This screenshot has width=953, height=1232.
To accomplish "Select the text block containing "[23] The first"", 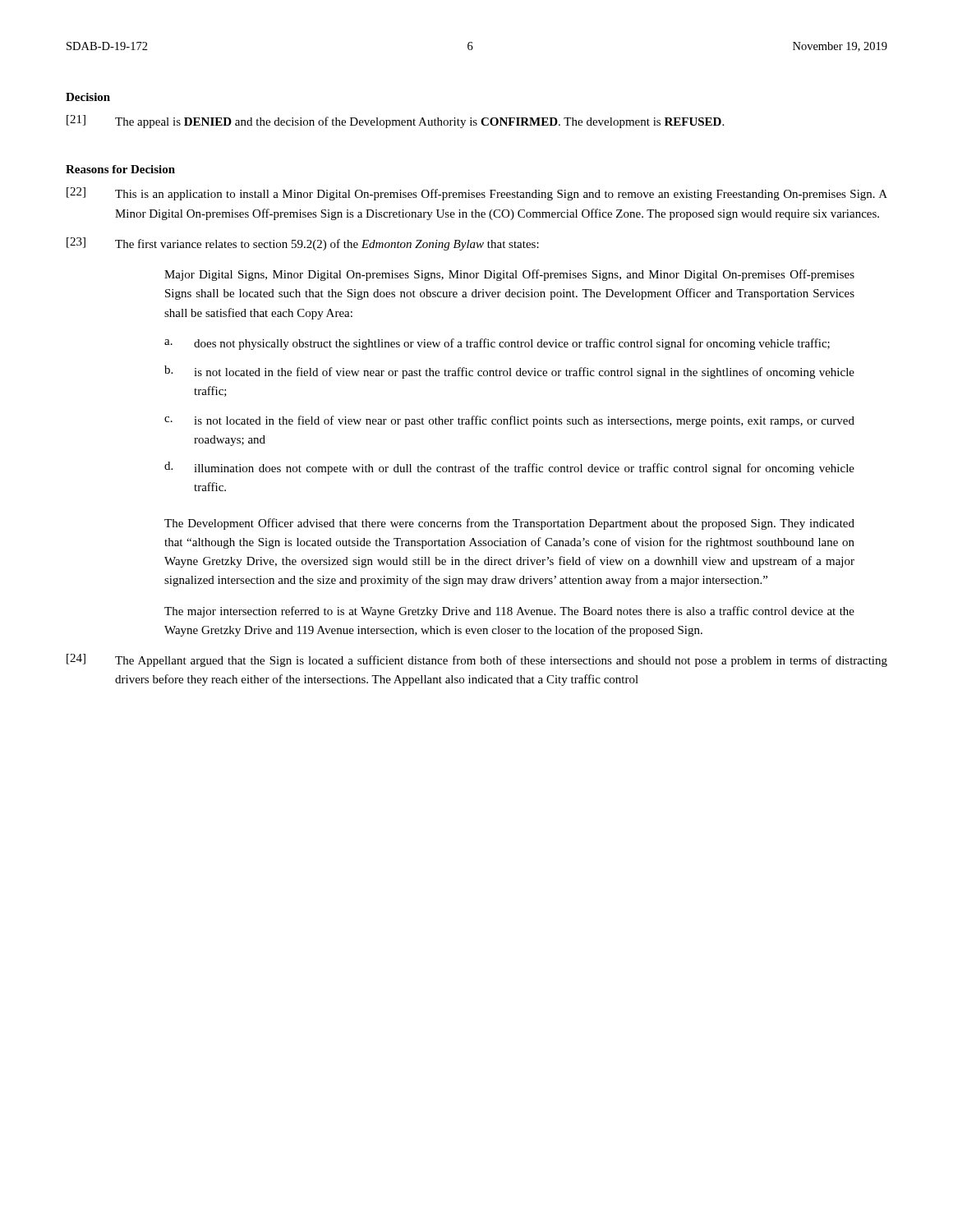I will [476, 244].
